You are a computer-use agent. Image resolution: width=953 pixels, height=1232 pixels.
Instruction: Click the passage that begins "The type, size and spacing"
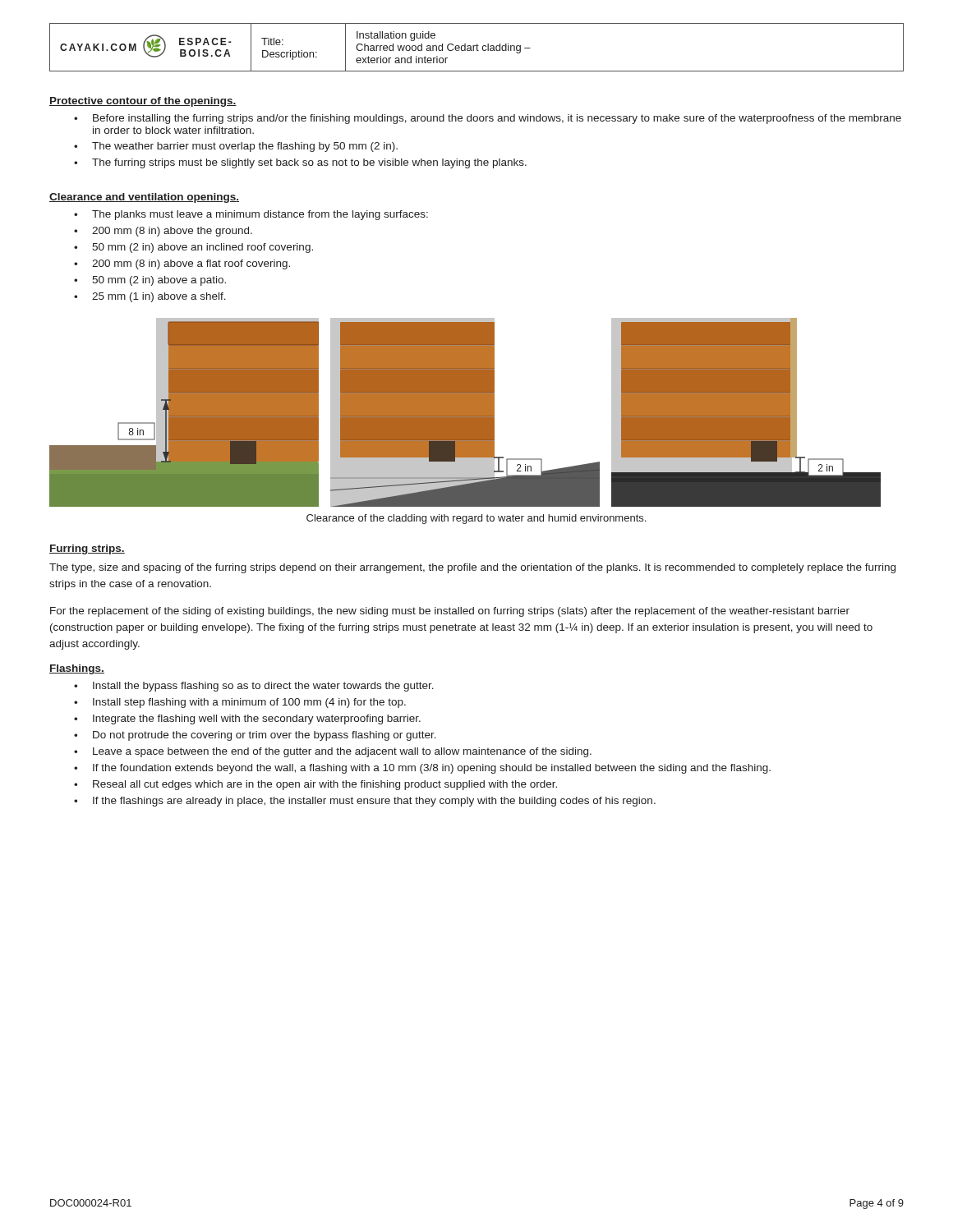click(x=473, y=575)
